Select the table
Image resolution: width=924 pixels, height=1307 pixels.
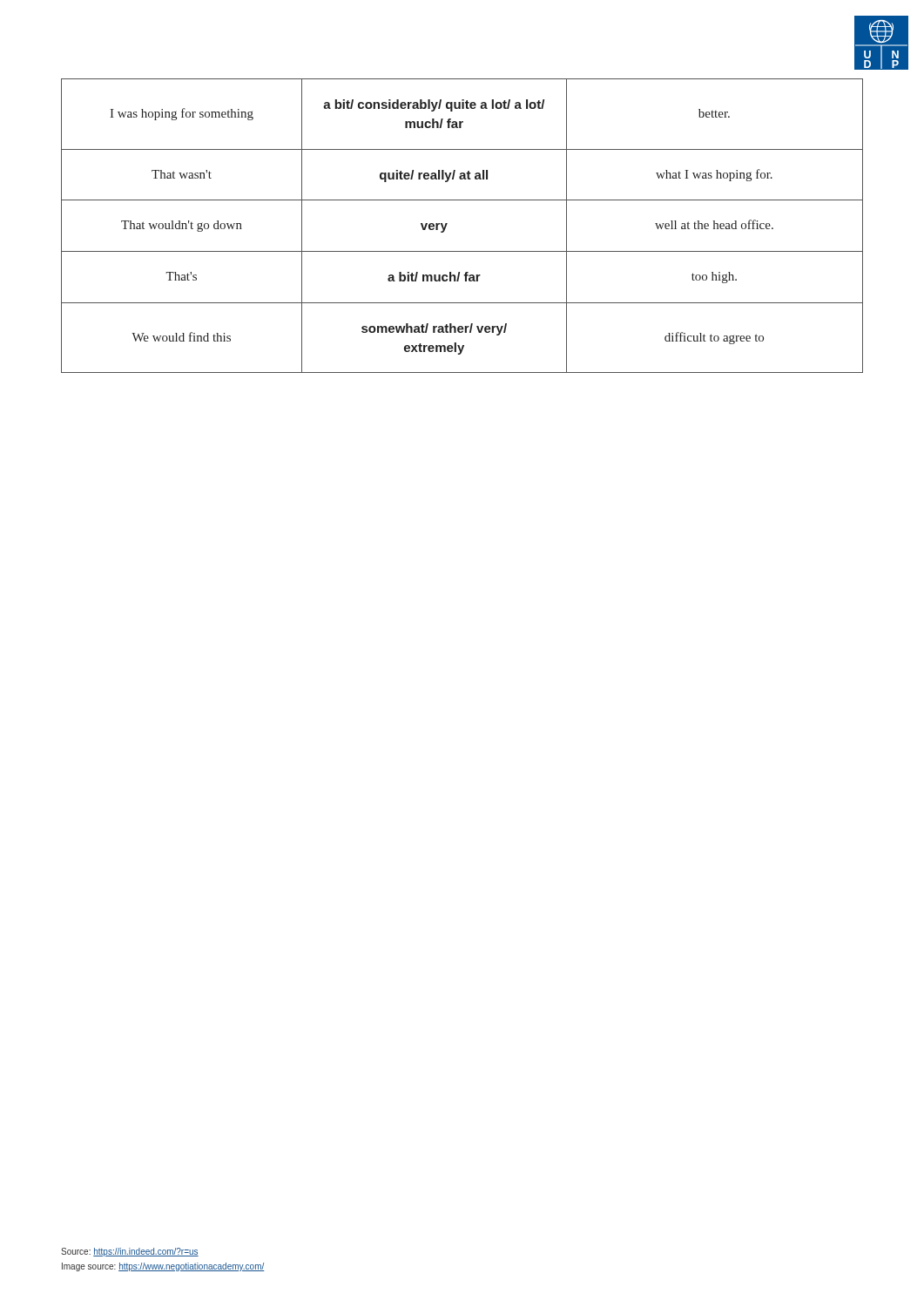pyautogui.click(x=462, y=226)
